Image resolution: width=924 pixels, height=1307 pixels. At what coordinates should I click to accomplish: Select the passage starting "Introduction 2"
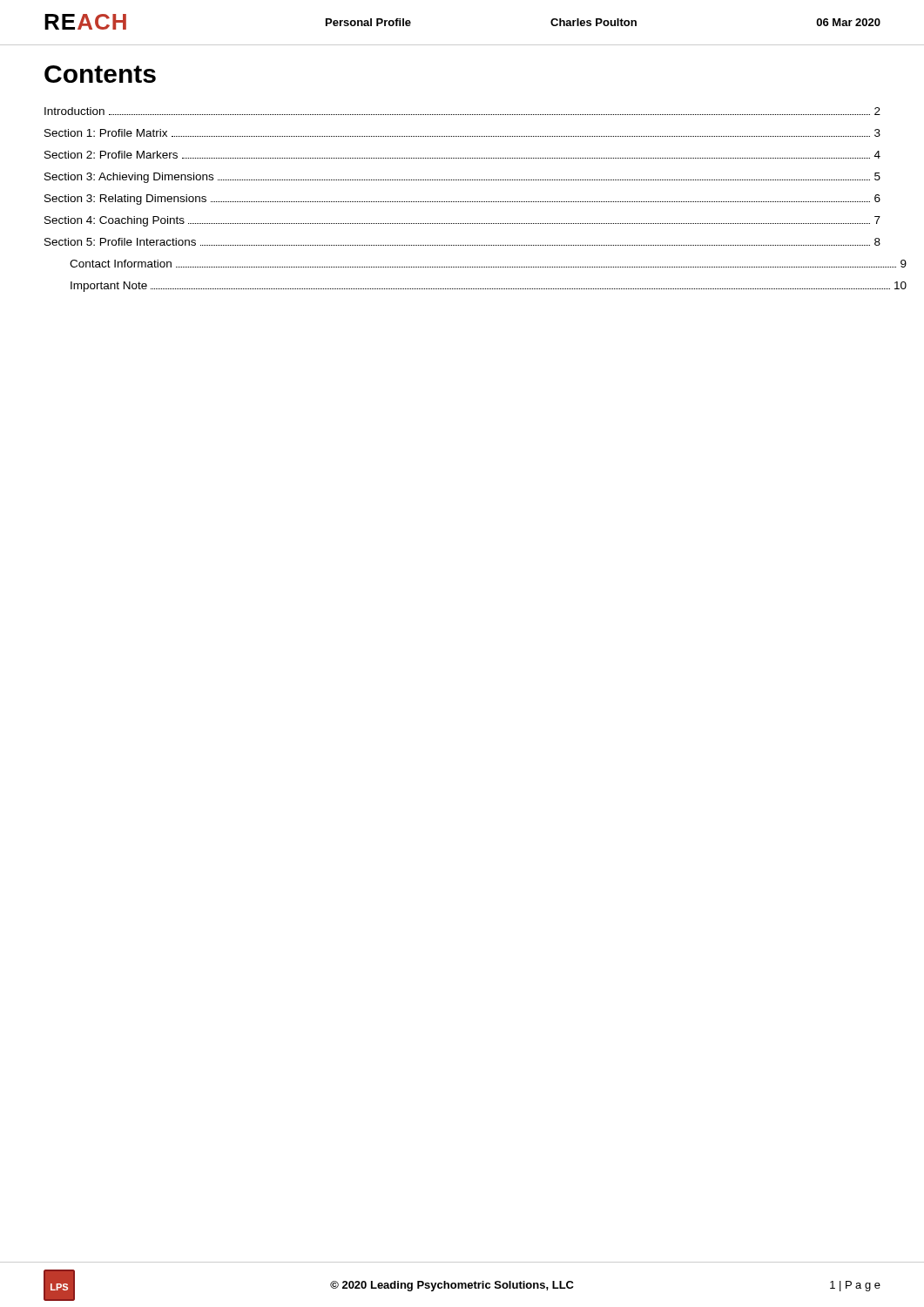[x=462, y=111]
